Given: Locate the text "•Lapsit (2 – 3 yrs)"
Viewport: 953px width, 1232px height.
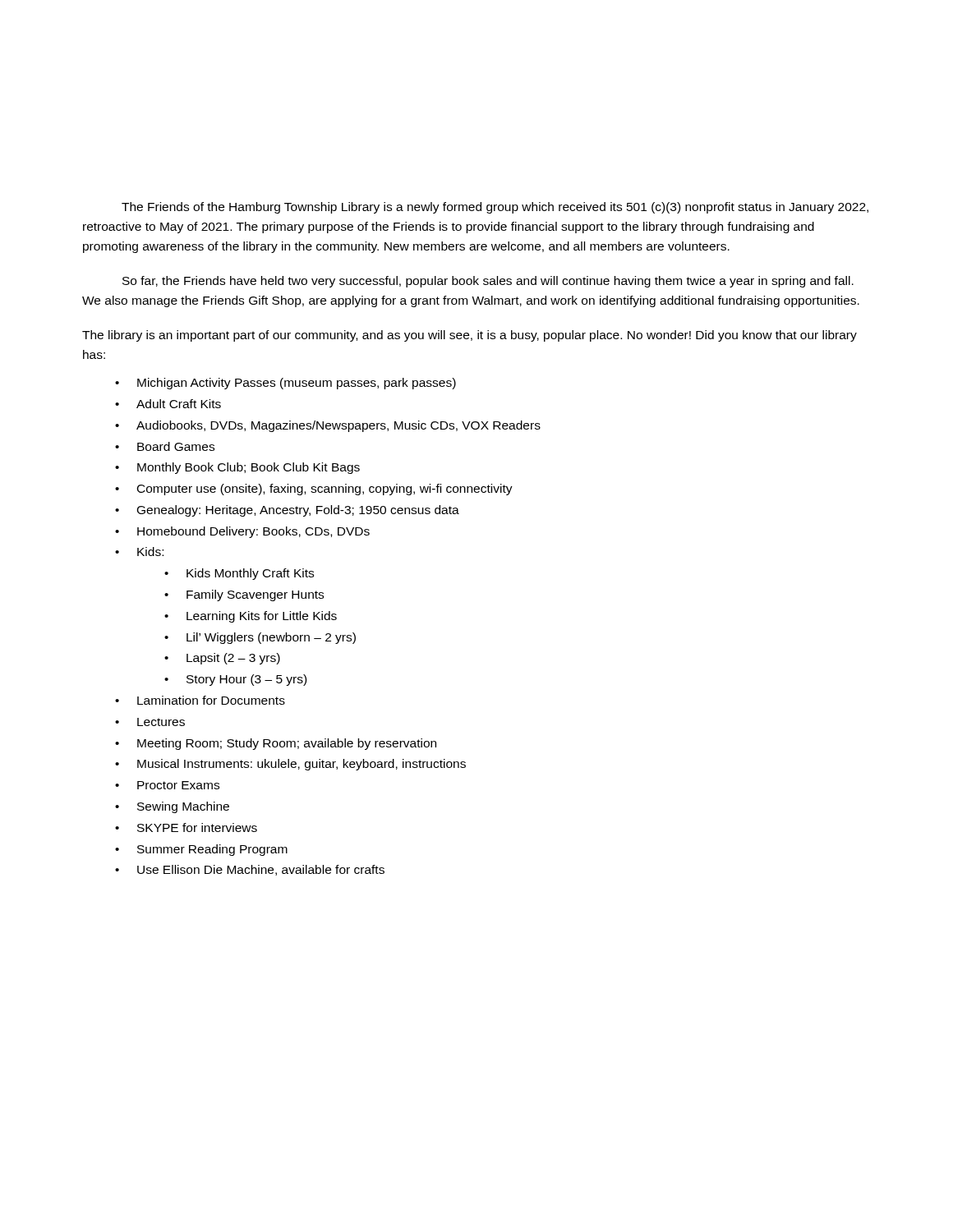Looking at the screenshot, I should 222,659.
